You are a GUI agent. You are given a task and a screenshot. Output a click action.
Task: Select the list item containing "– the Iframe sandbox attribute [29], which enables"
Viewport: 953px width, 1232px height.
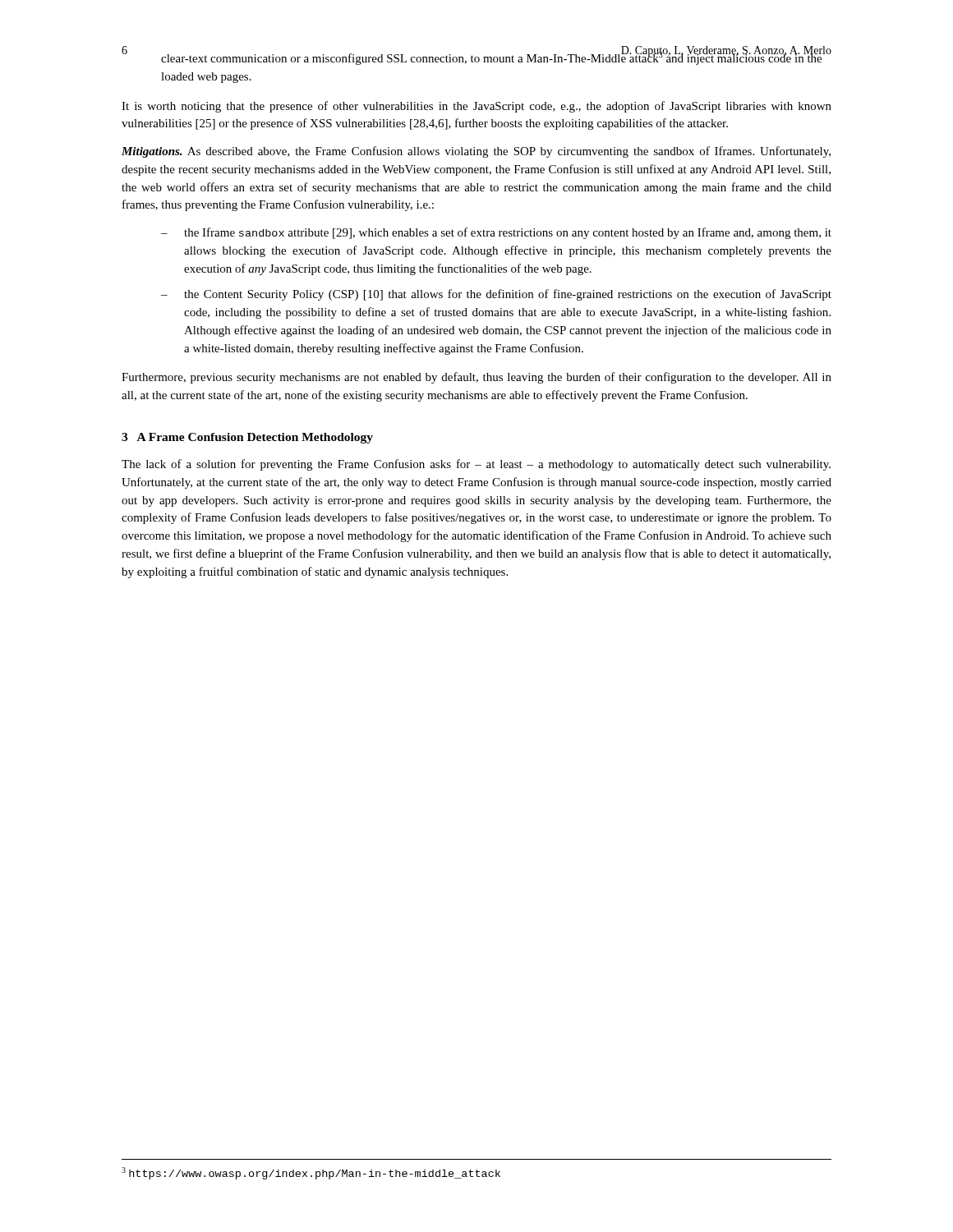pos(496,251)
